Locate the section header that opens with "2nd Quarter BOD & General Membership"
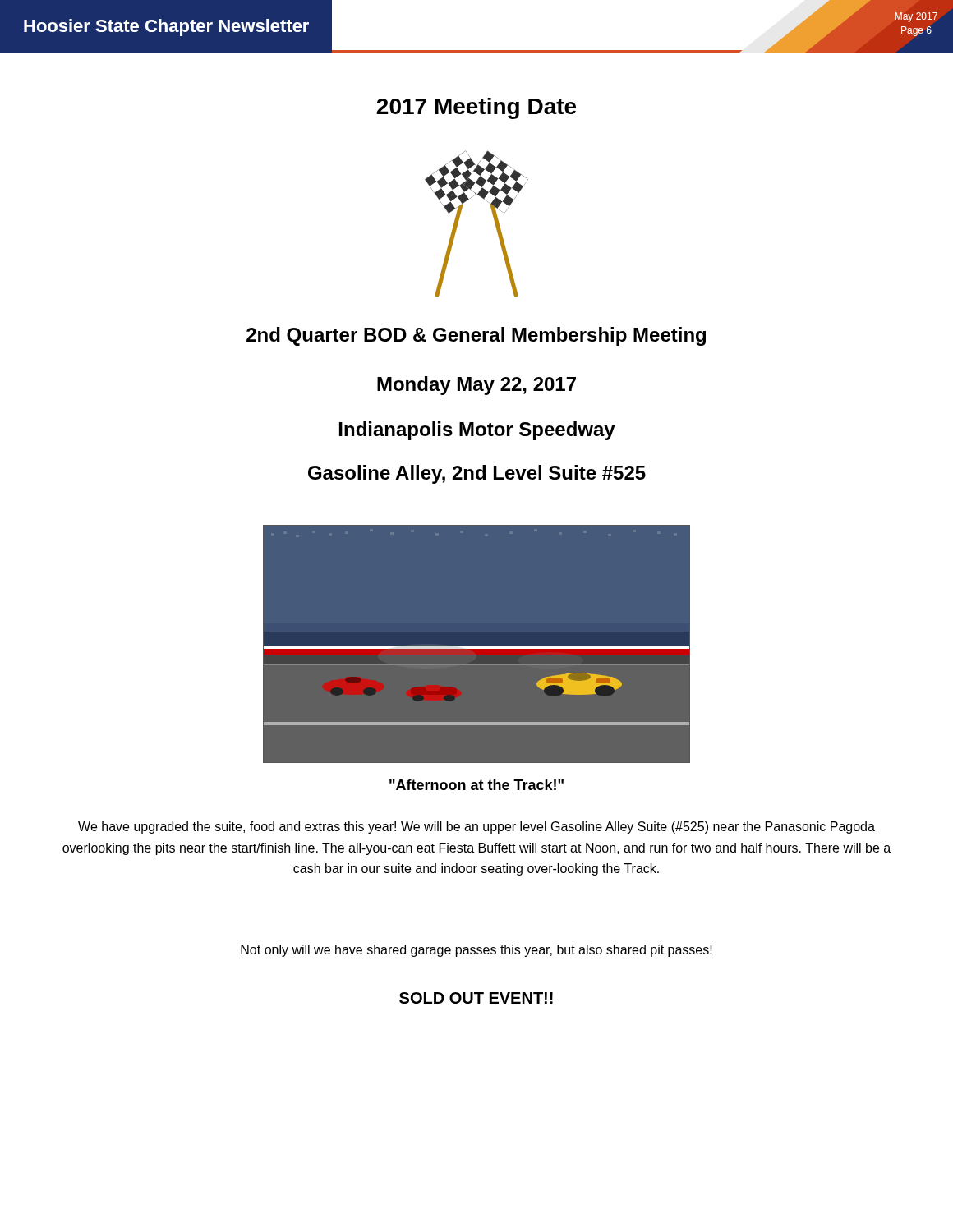 pos(476,335)
